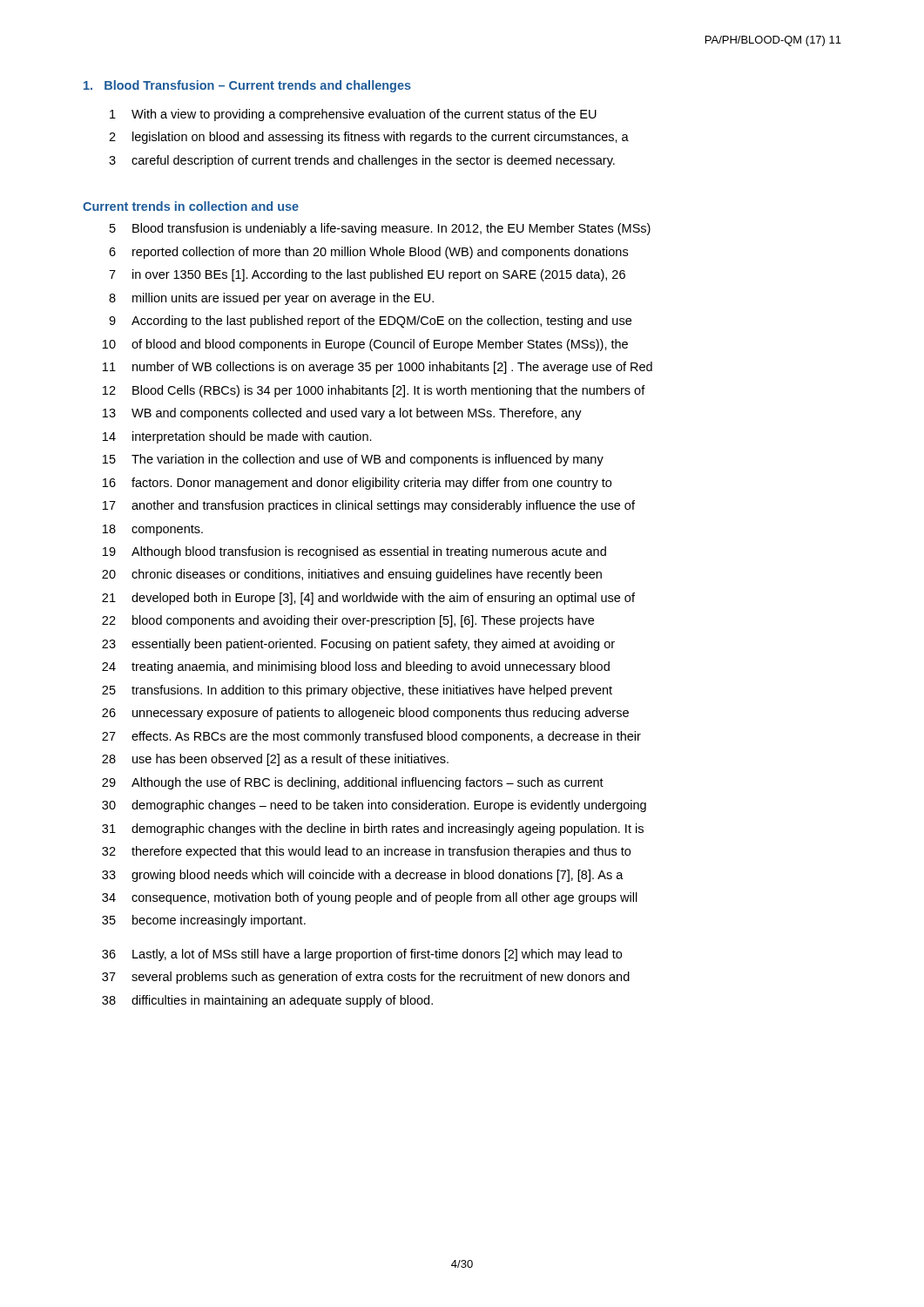Locate the list item containing "18 components."
924x1307 pixels.
point(153,530)
